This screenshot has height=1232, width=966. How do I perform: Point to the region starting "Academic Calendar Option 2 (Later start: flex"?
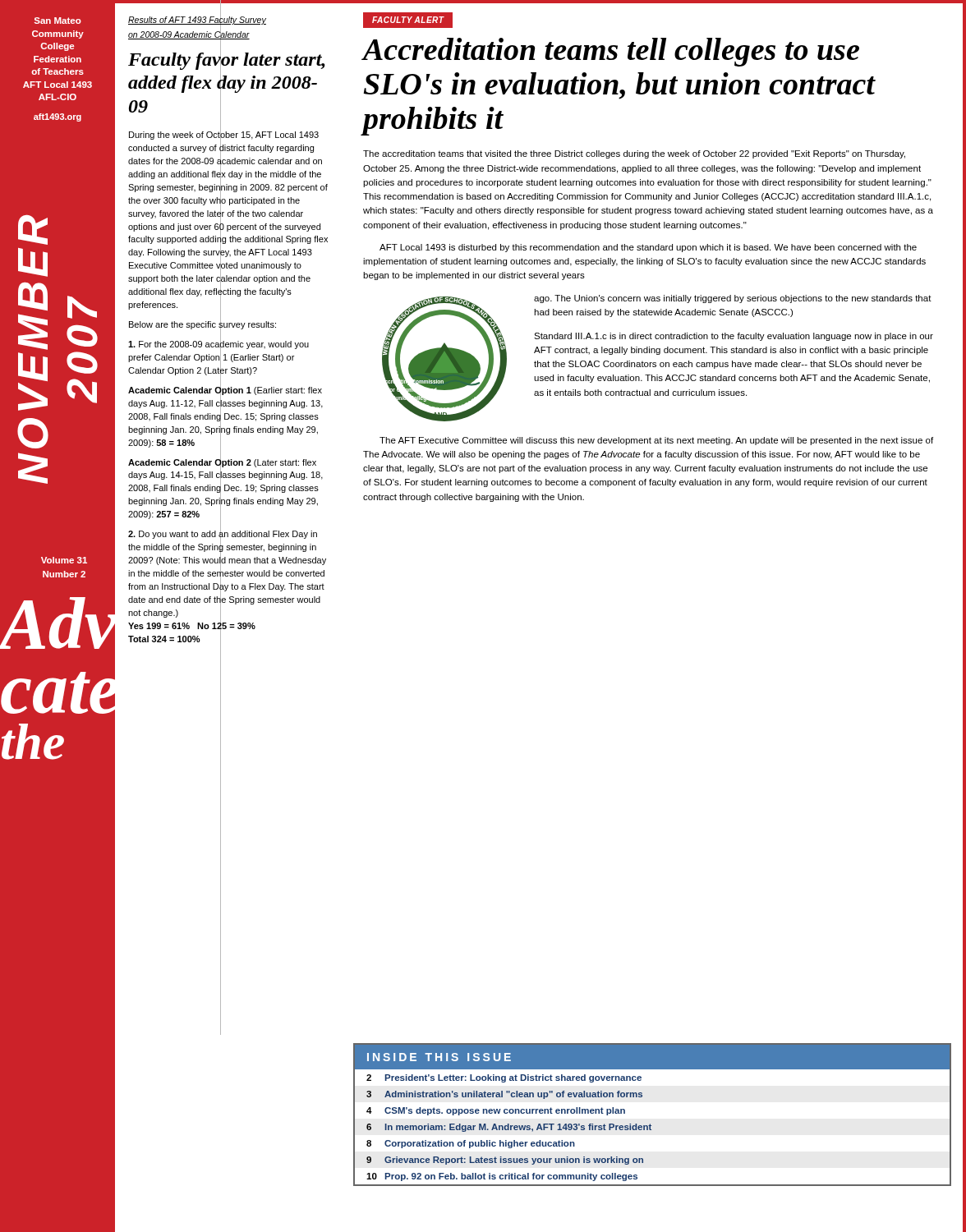pyautogui.click(x=228, y=489)
